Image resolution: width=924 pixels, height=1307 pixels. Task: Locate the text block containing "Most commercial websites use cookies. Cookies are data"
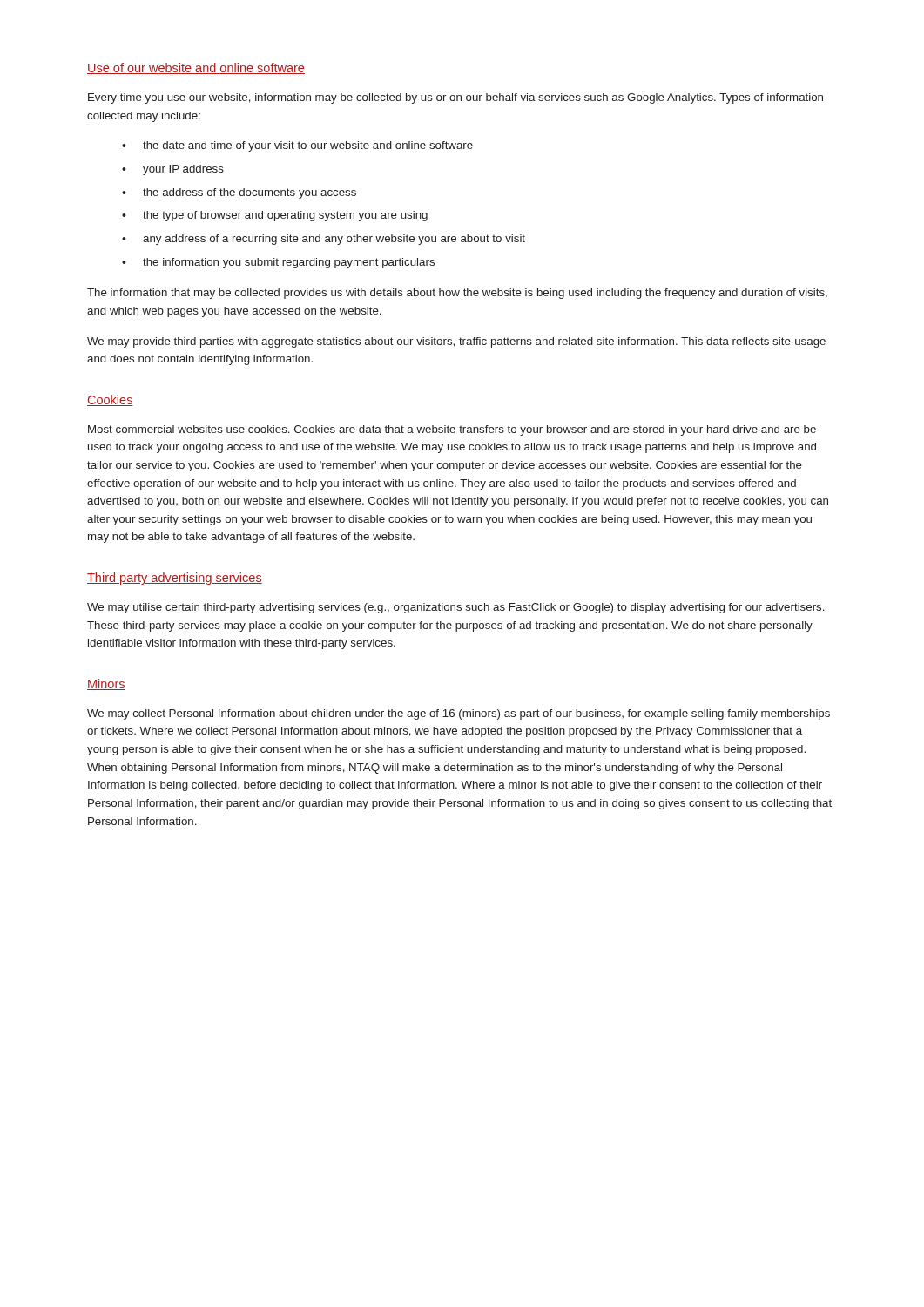tap(458, 483)
